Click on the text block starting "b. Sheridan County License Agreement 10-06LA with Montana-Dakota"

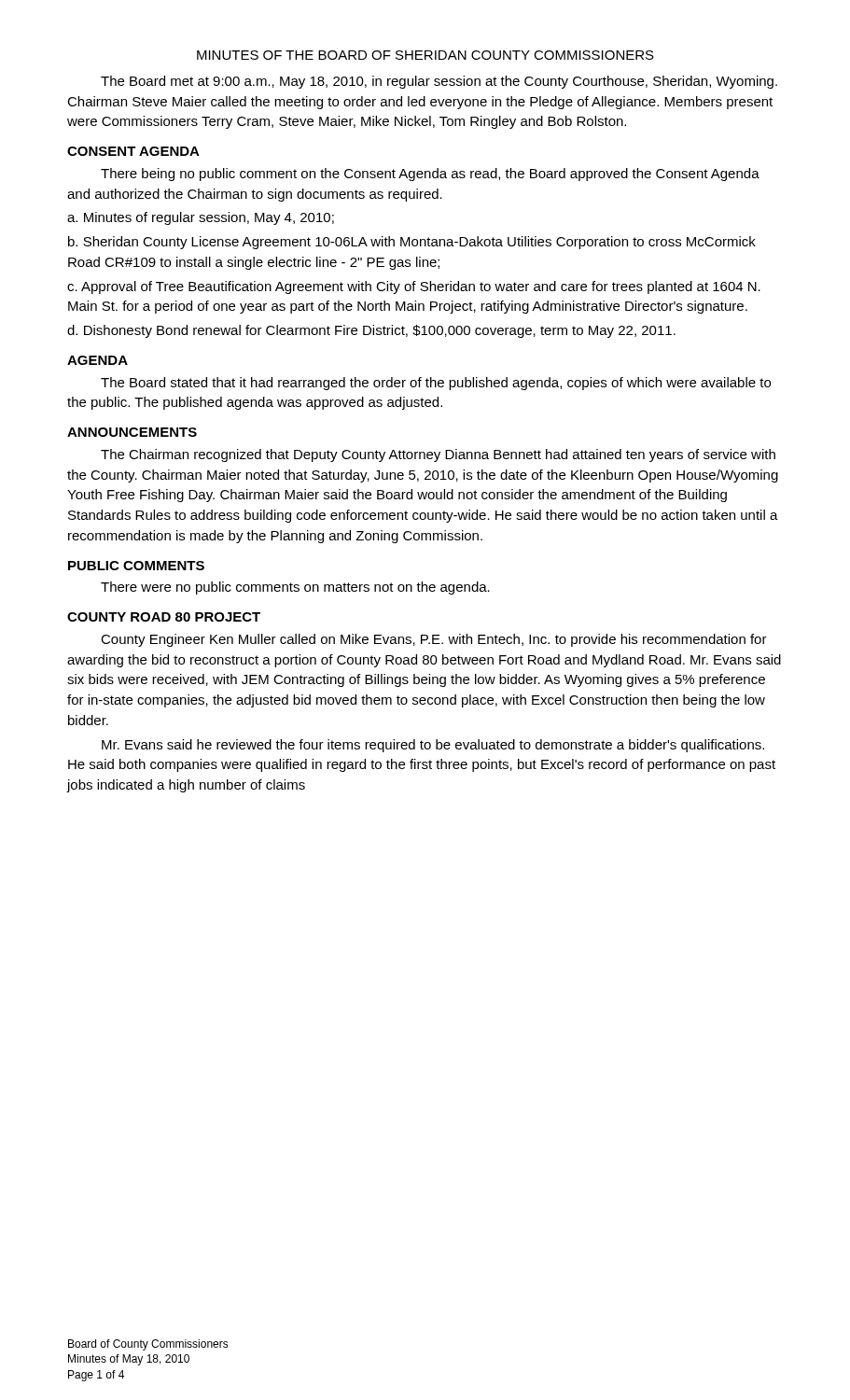[x=411, y=251]
